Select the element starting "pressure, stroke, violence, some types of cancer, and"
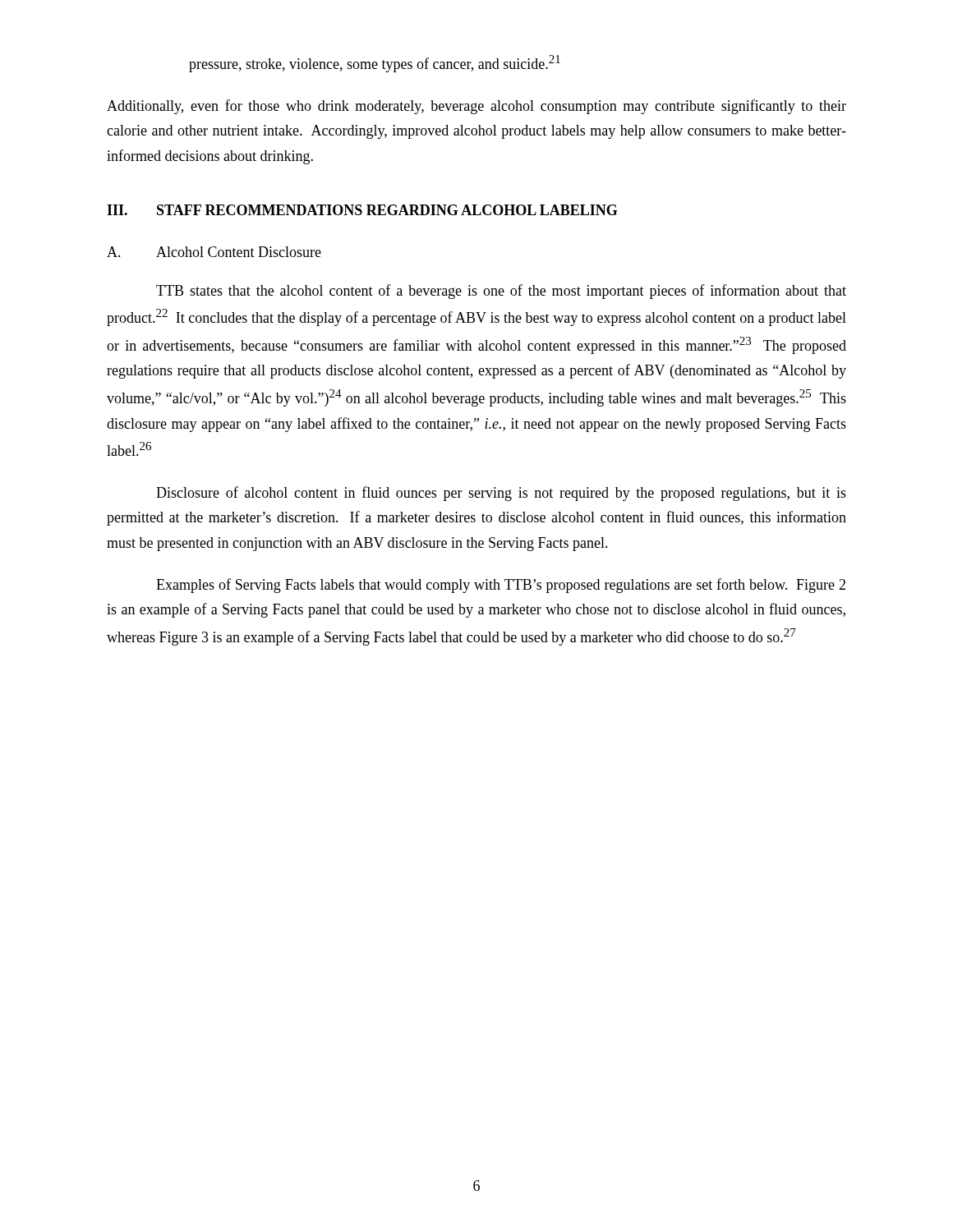 (518, 63)
